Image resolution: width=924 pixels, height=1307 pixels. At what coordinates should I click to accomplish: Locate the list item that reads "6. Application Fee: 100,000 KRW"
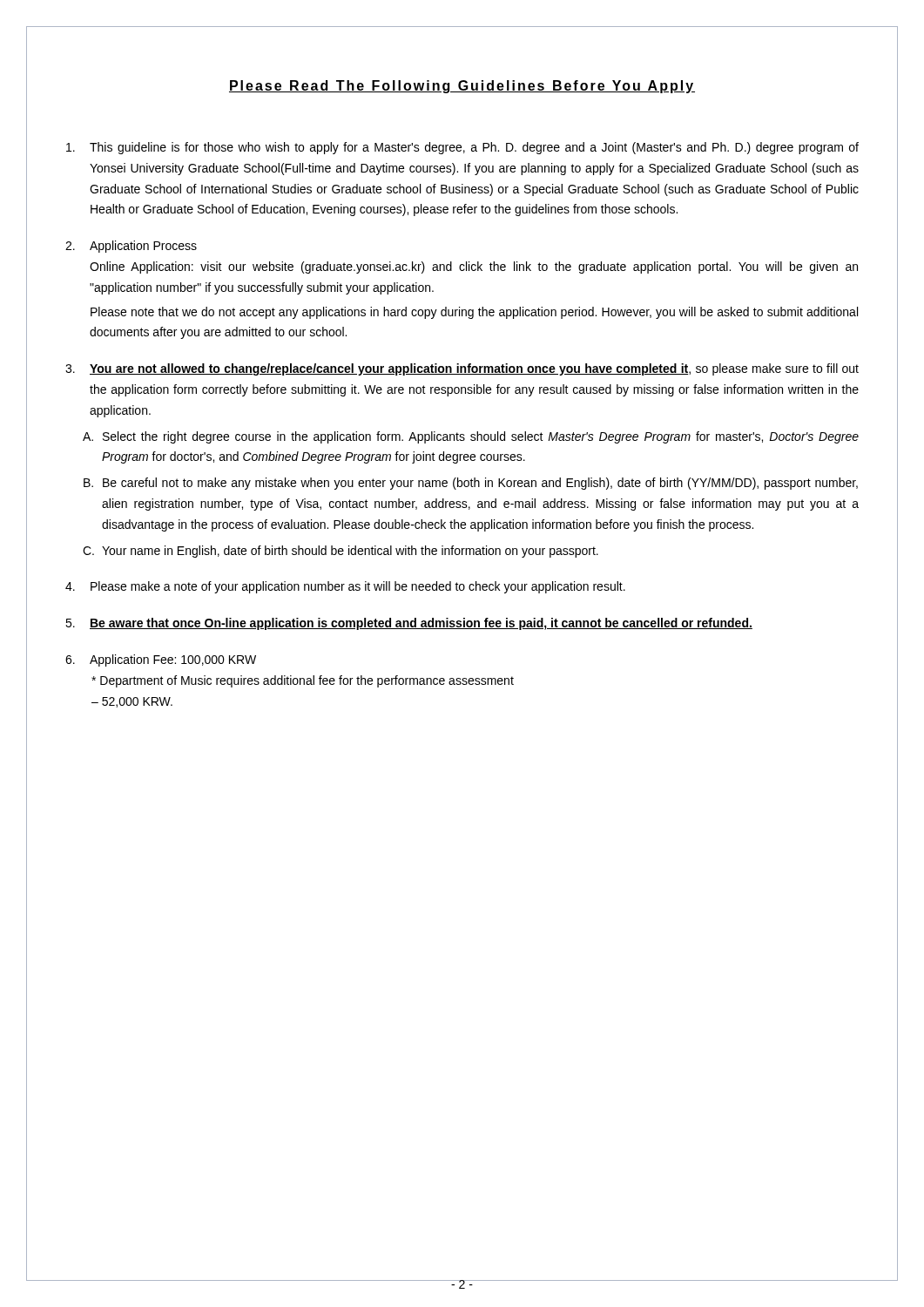[462, 681]
